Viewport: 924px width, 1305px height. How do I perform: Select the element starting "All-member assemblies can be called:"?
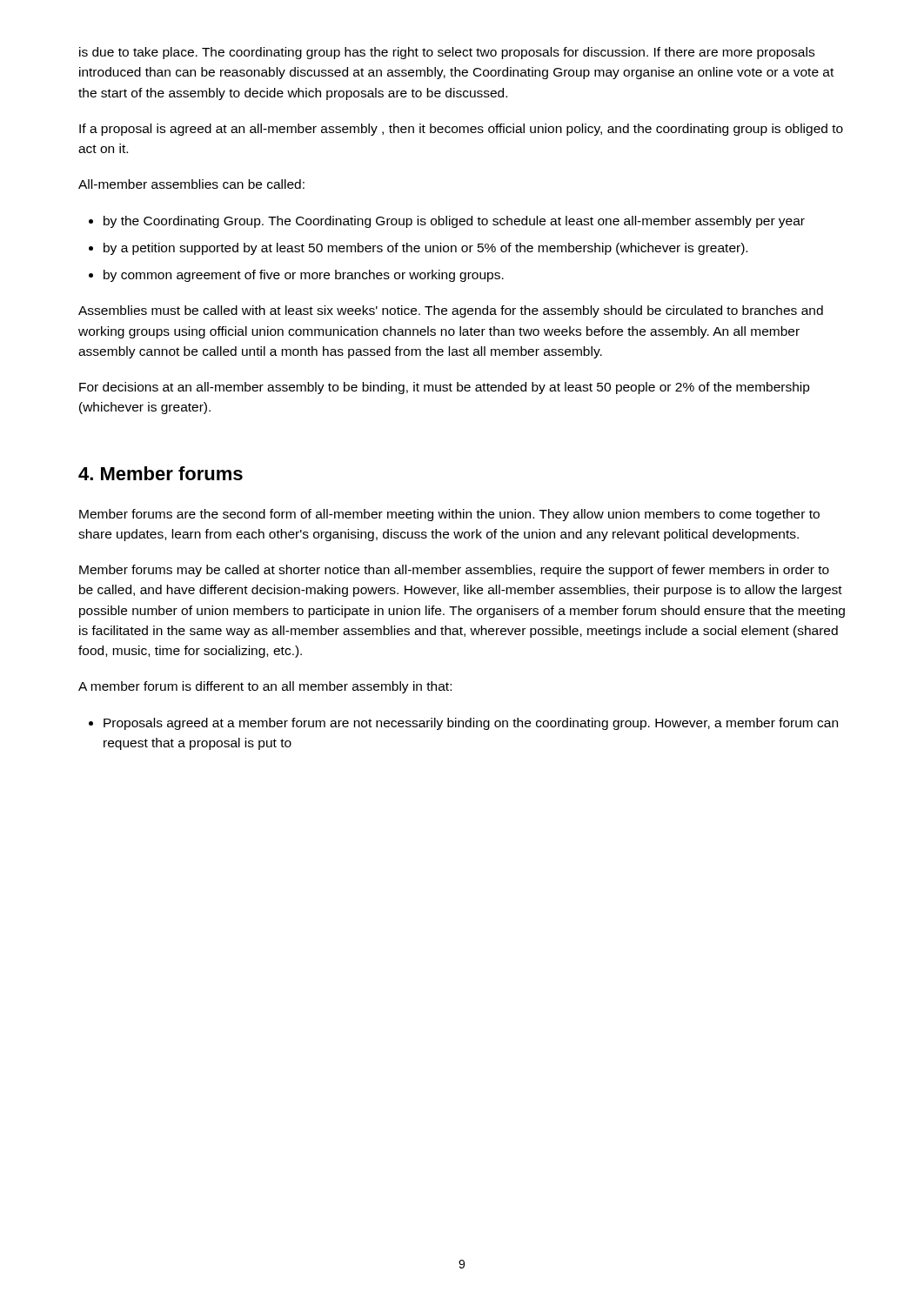click(192, 184)
